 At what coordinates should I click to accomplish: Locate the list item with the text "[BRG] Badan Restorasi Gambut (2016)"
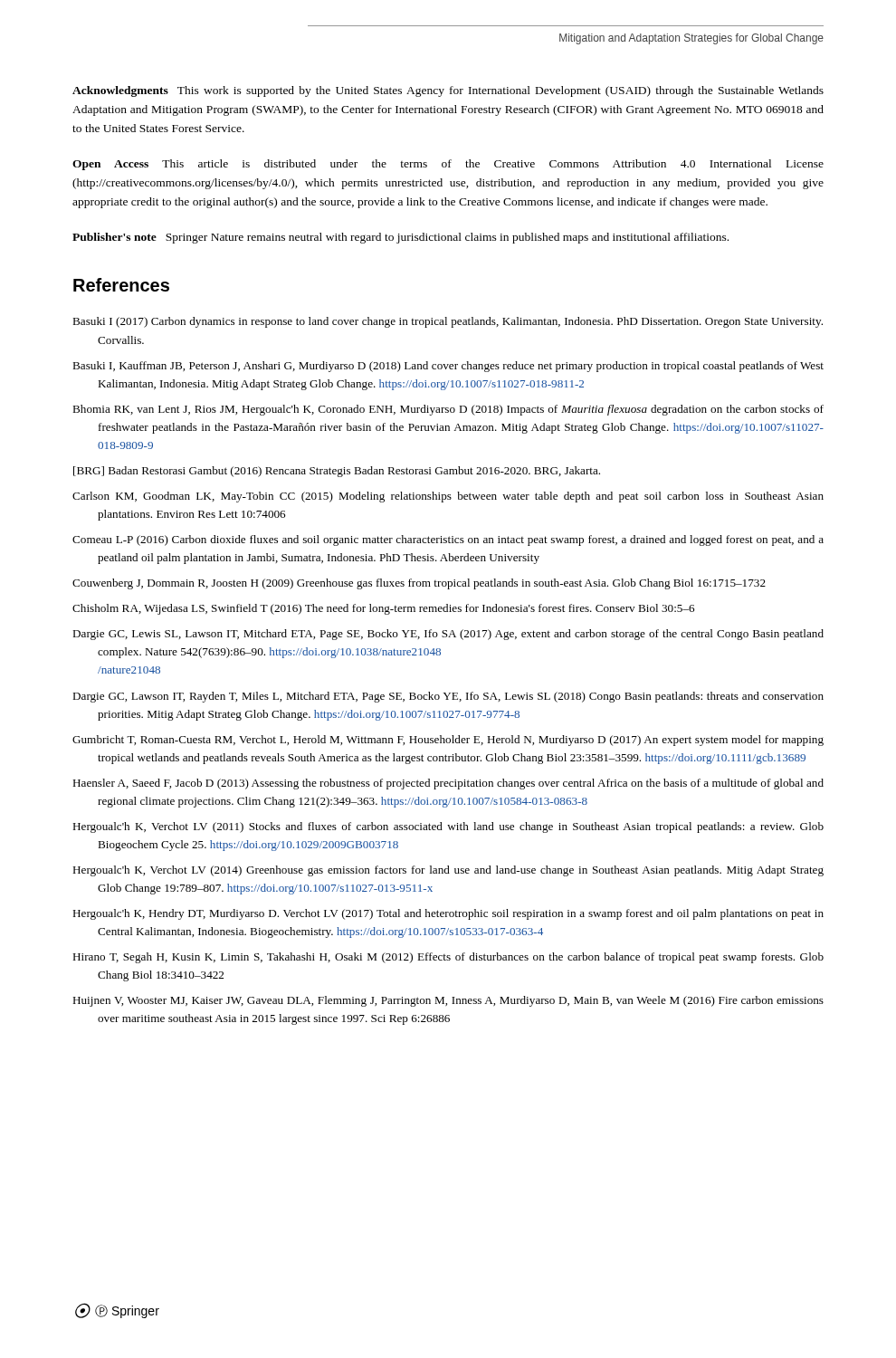[337, 470]
